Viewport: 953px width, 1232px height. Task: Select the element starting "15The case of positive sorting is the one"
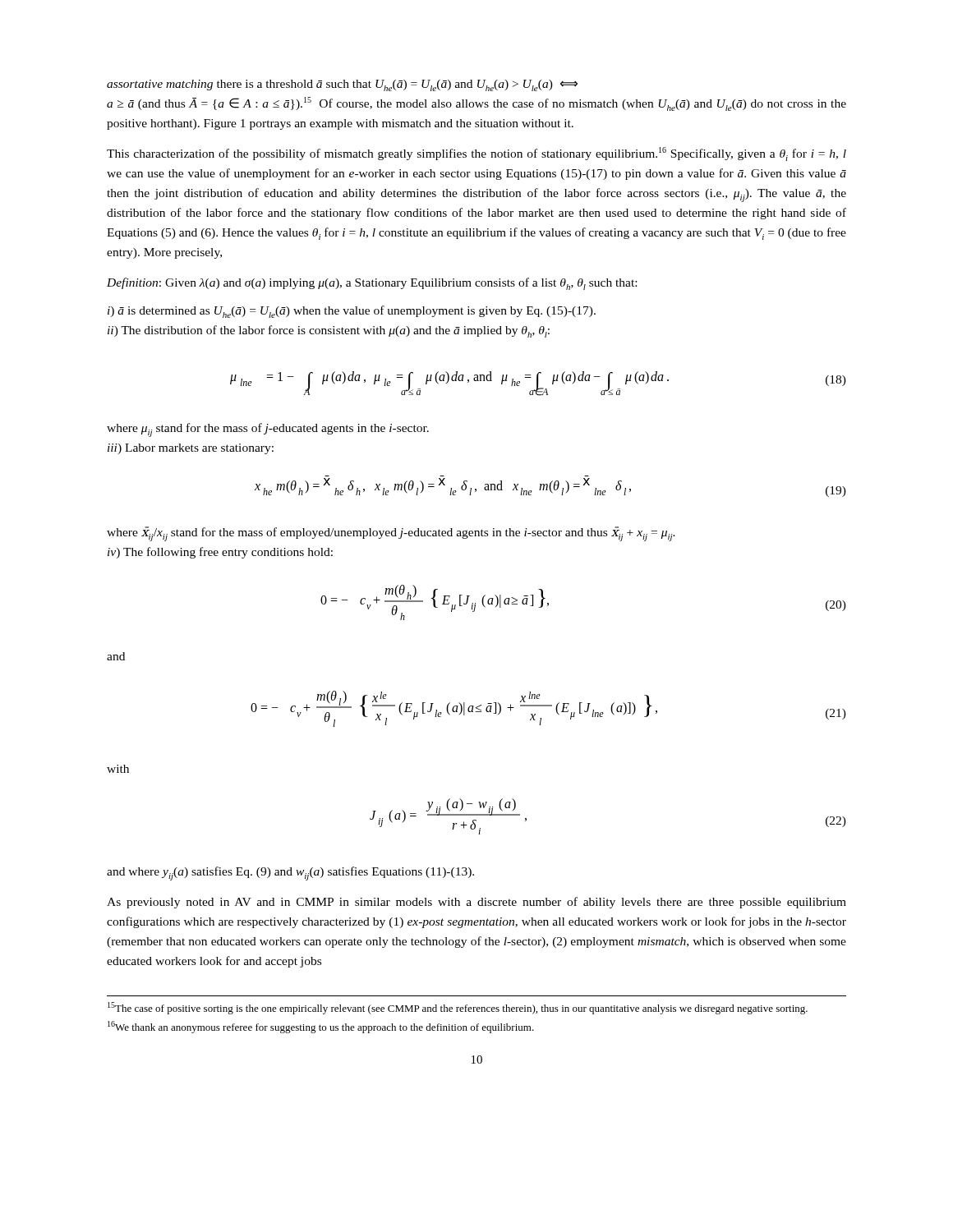[476, 1009]
